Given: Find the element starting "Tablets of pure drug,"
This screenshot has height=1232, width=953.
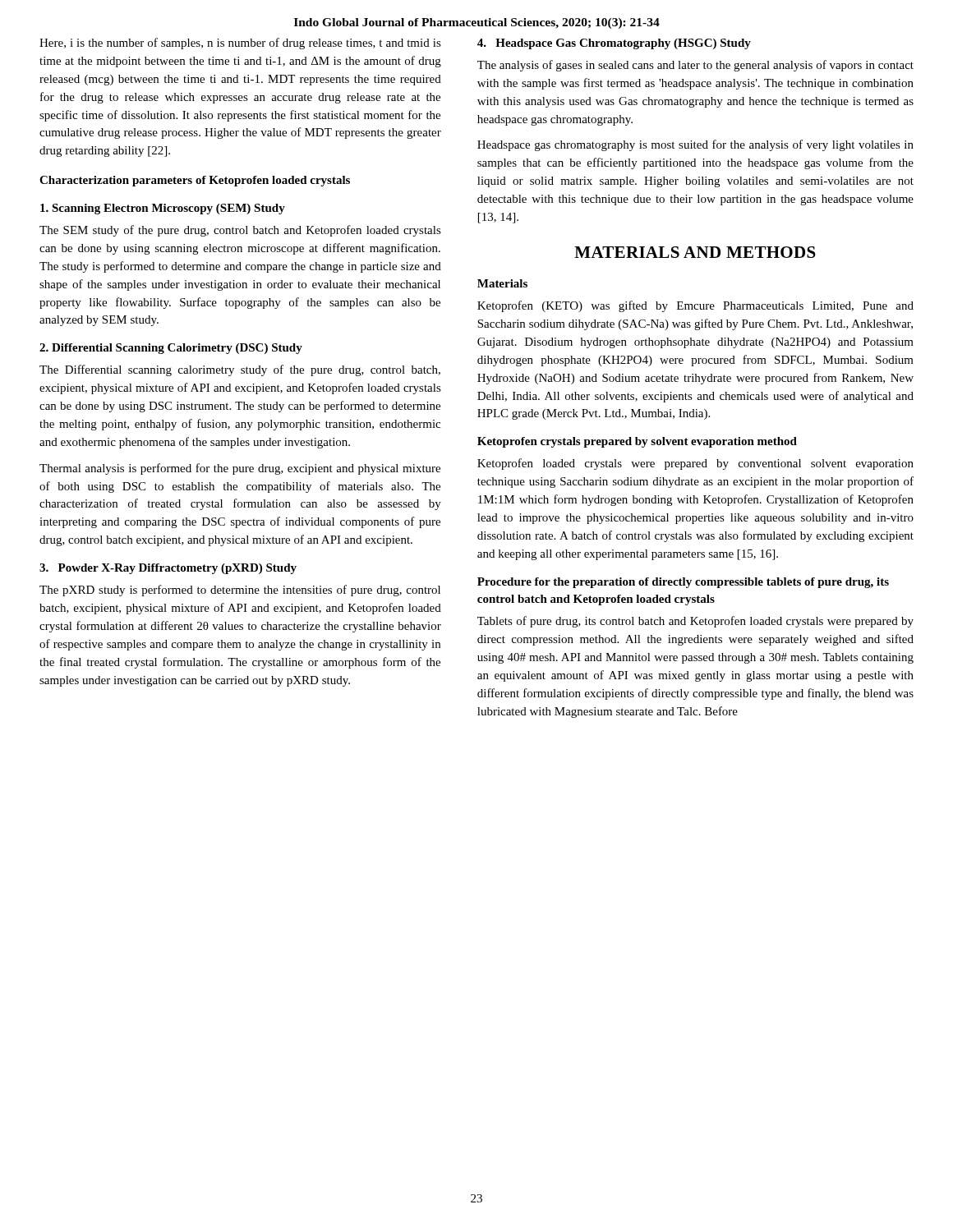Looking at the screenshot, I should click(x=695, y=666).
